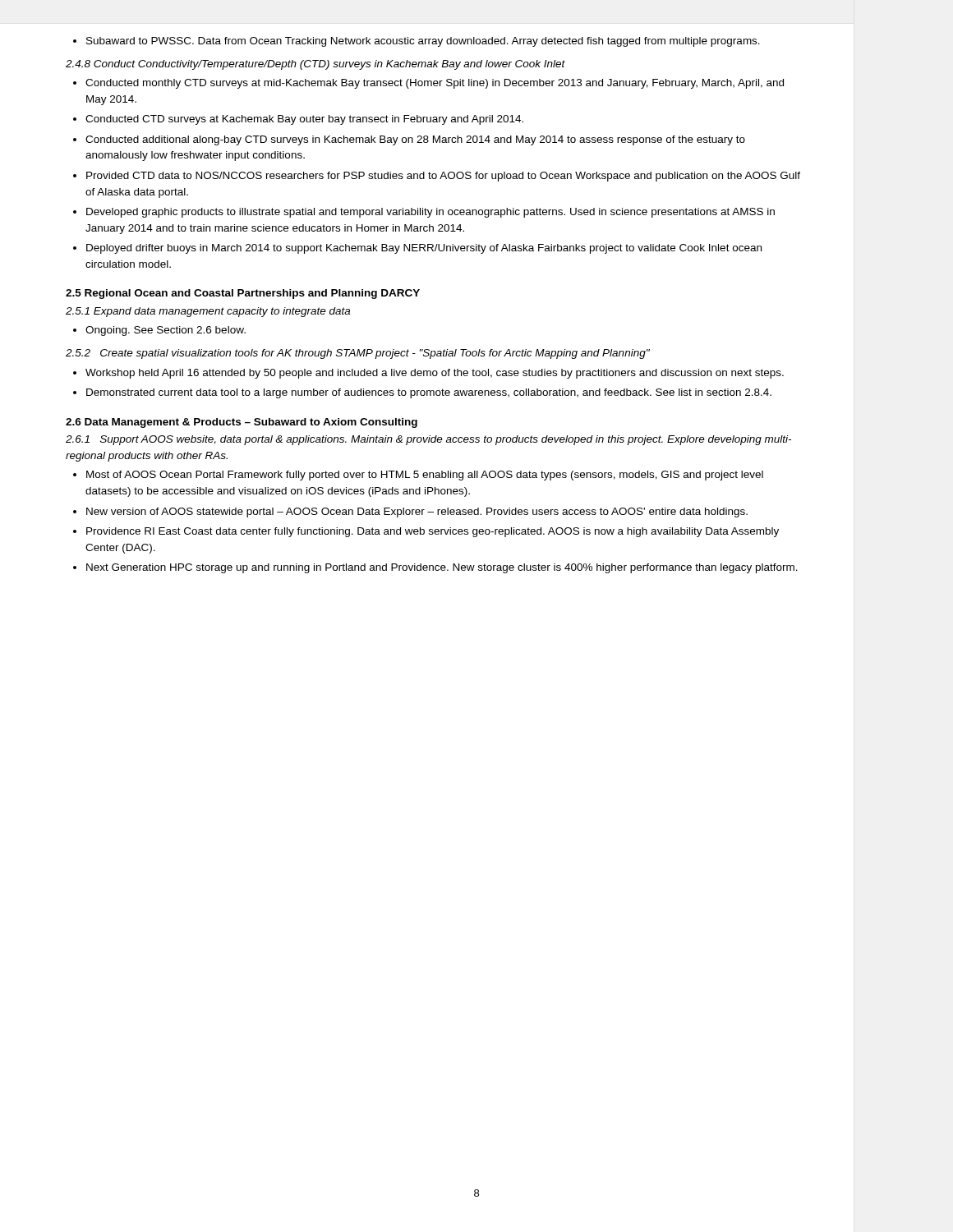Find the list item containing "Deployed drifter buoys in"
This screenshot has height=1232, width=953.
[445, 256]
